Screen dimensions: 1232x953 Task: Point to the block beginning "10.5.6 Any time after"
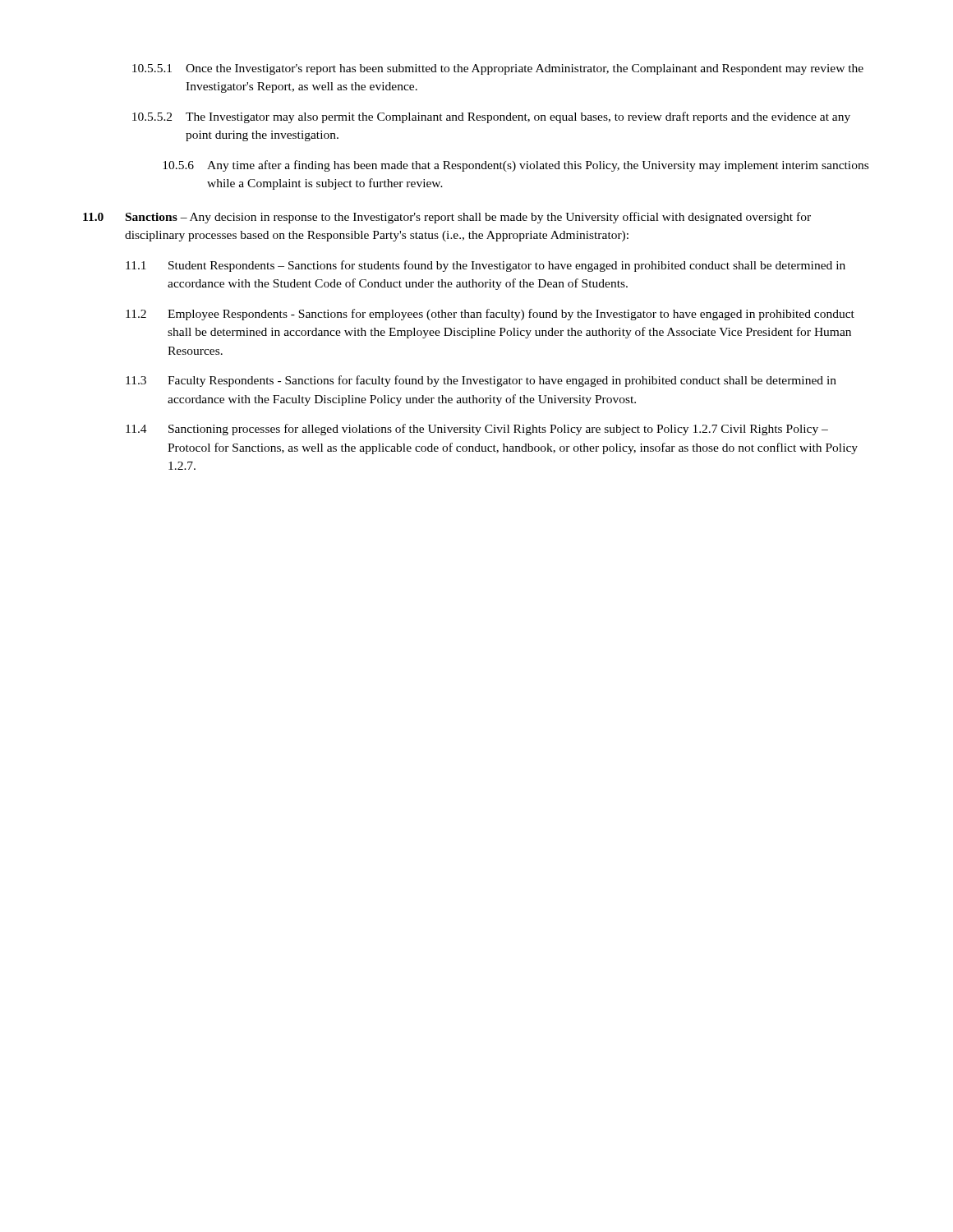point(504,174)
